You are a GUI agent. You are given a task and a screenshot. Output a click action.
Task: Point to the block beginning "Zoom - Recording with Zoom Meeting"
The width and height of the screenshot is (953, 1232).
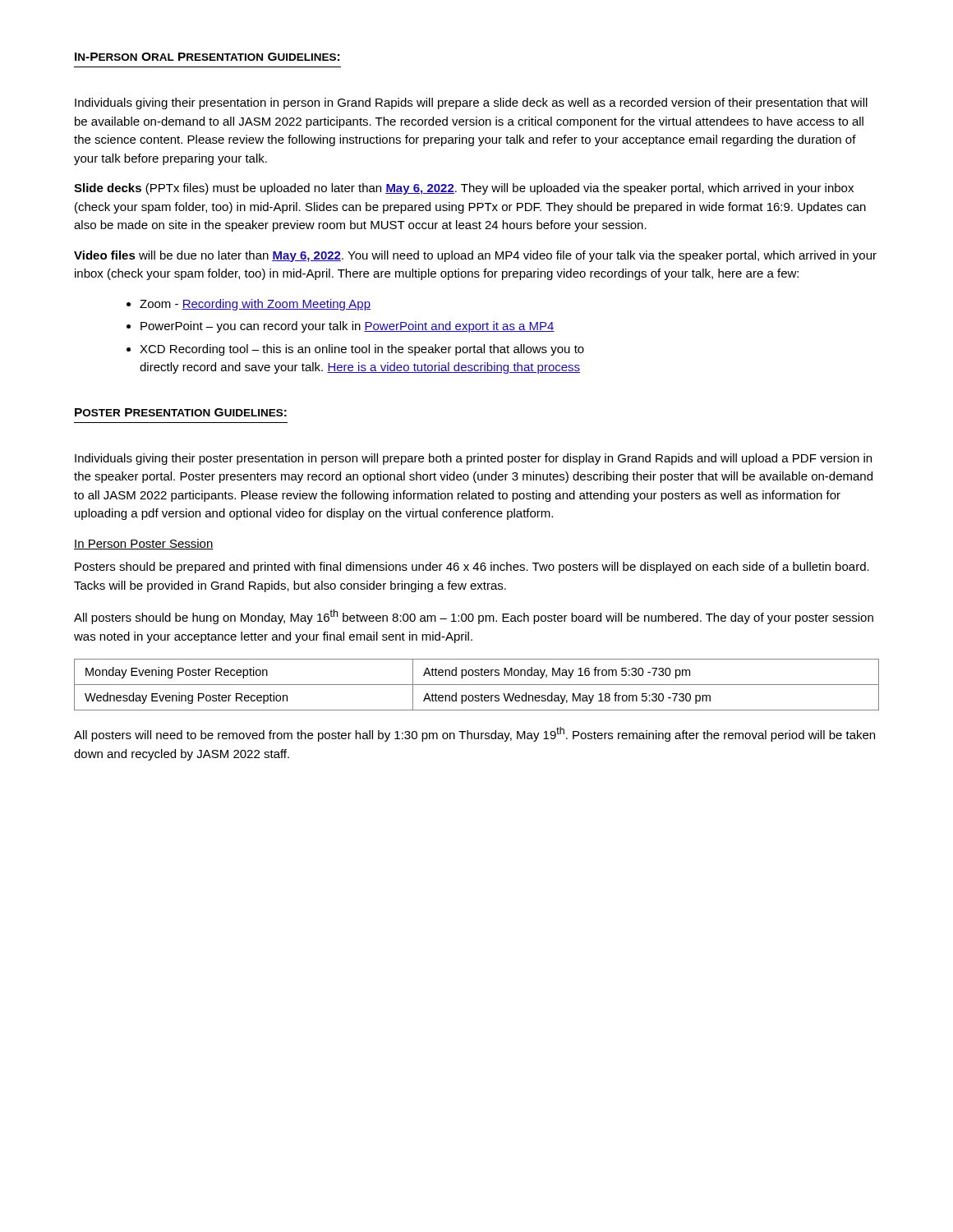509,336
